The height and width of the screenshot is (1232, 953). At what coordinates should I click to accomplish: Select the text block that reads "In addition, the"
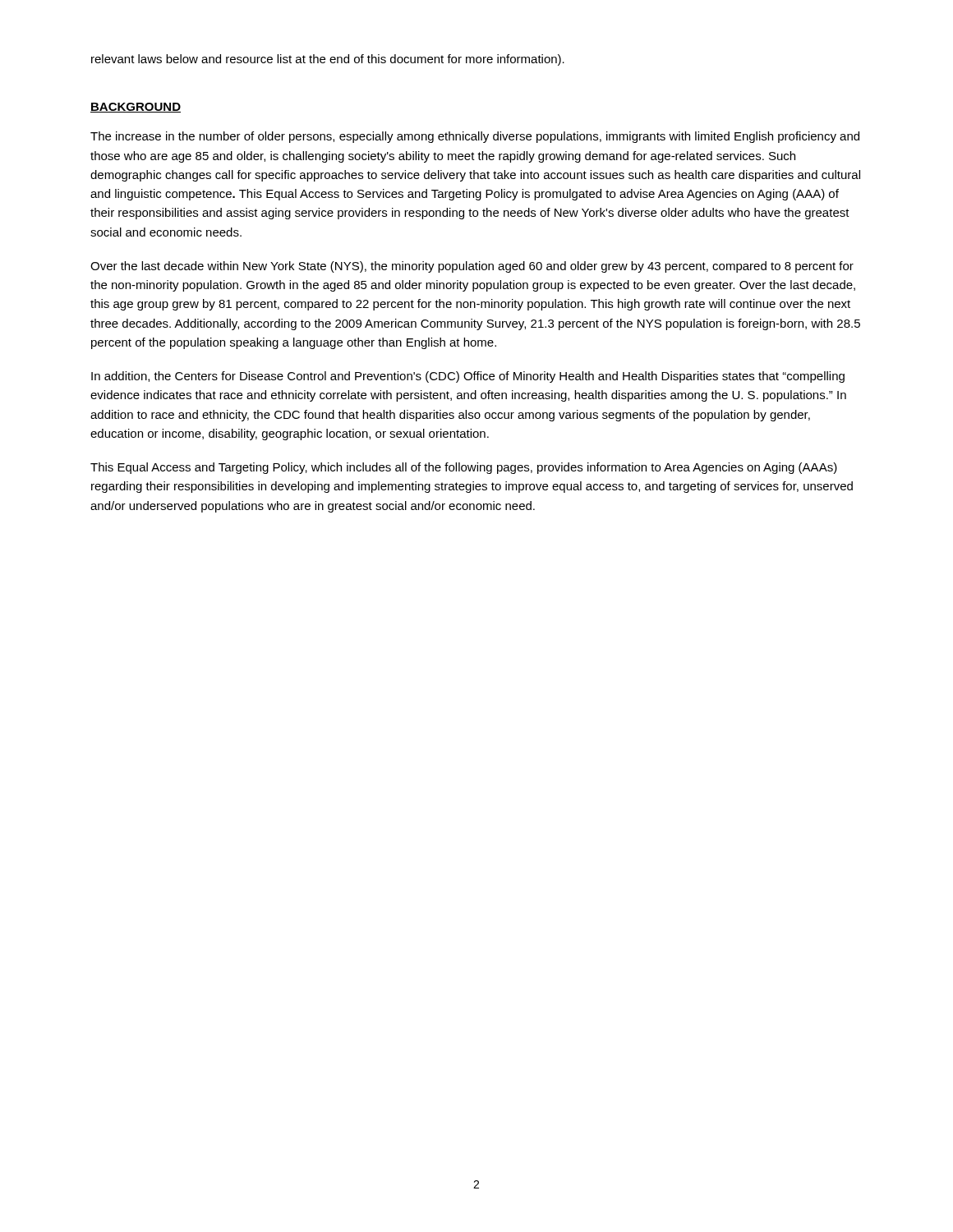tap(468, 404)
